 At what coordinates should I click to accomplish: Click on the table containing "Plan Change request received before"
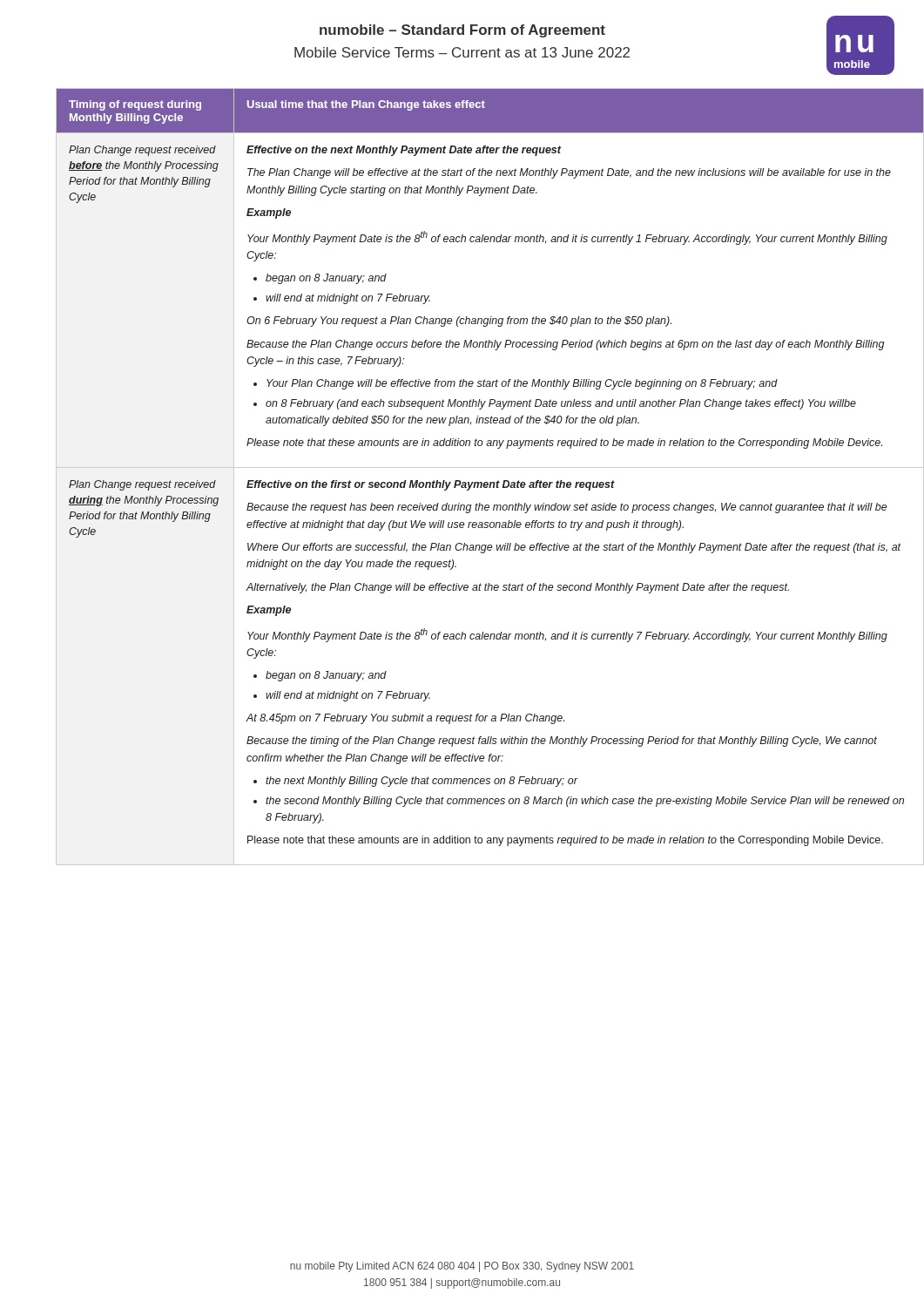[x=462, y=476]
